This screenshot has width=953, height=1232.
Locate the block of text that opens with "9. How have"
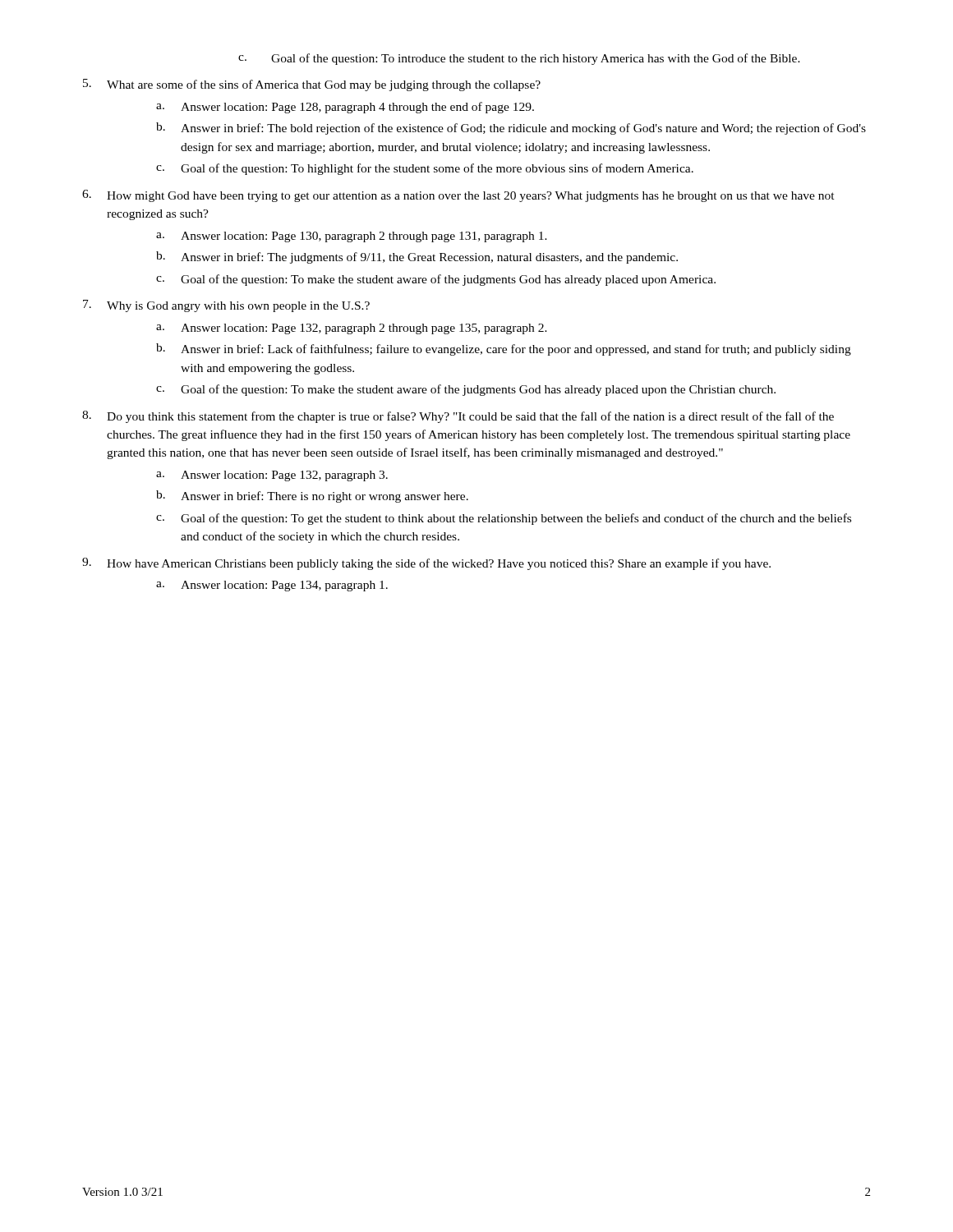click(476, 563)
